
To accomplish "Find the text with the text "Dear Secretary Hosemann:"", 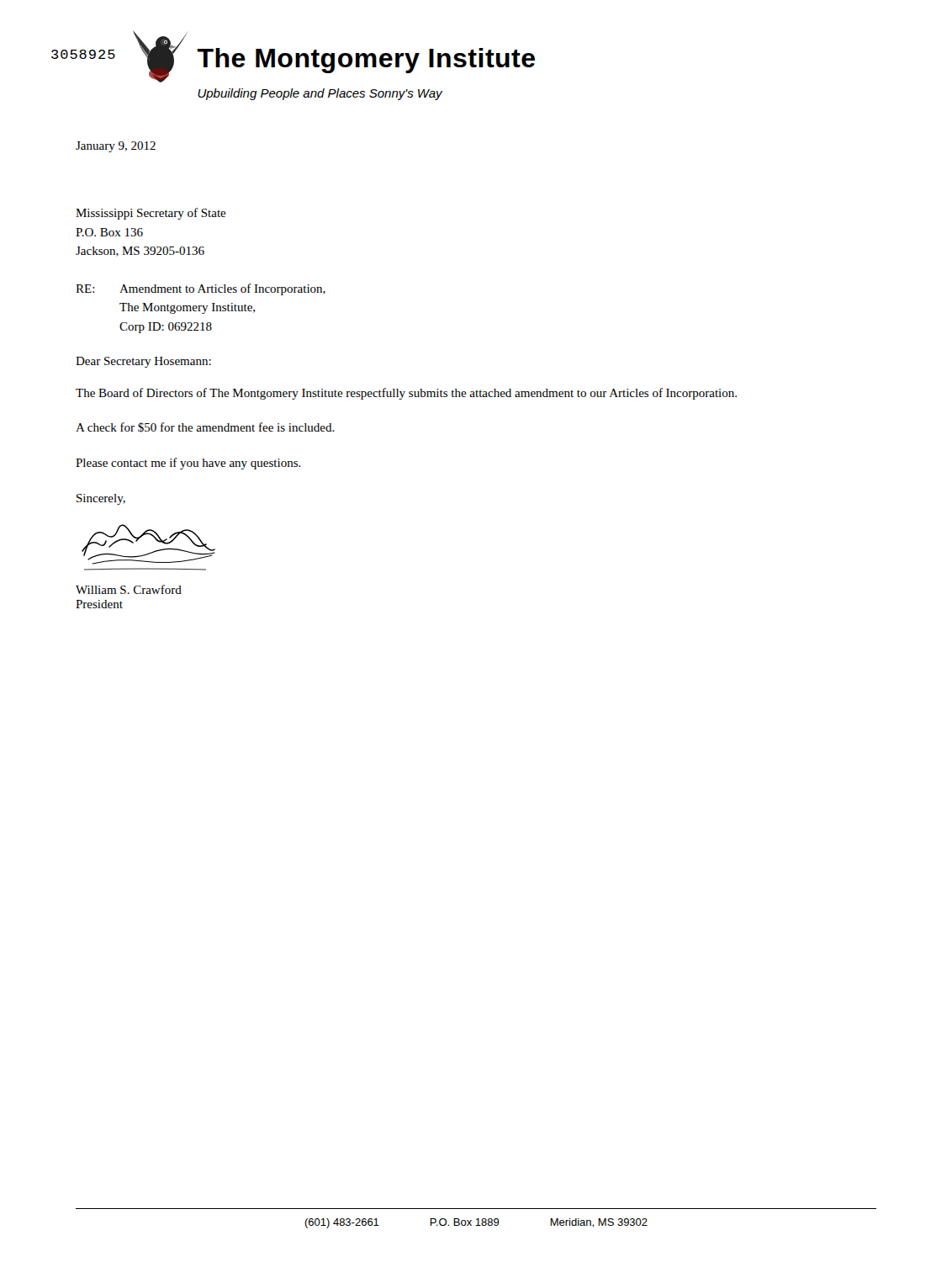I will pyautogui.click(x=144, y=361).
